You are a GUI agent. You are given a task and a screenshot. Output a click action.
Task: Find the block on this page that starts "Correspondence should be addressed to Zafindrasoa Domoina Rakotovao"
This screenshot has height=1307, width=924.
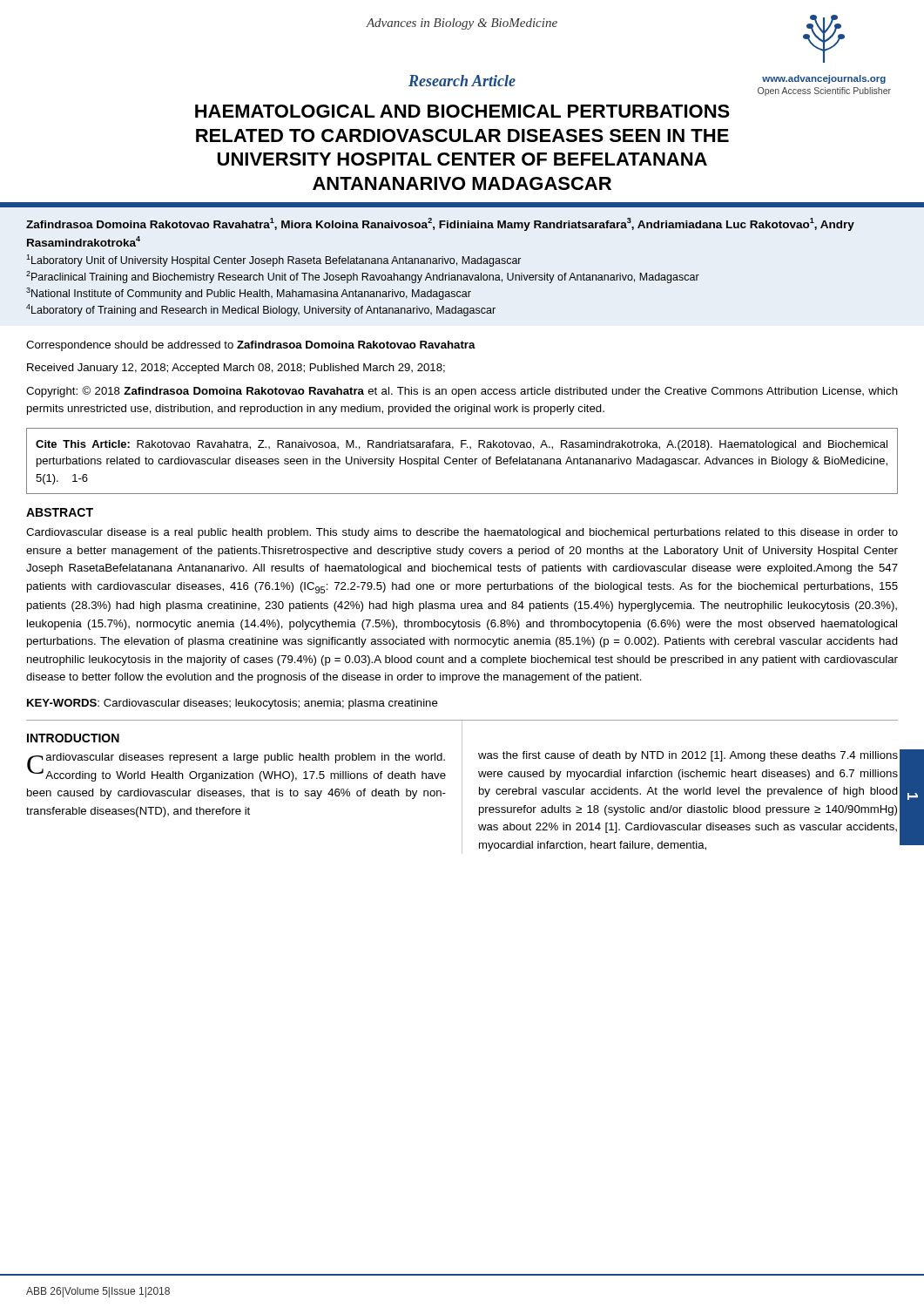[250, 344]
